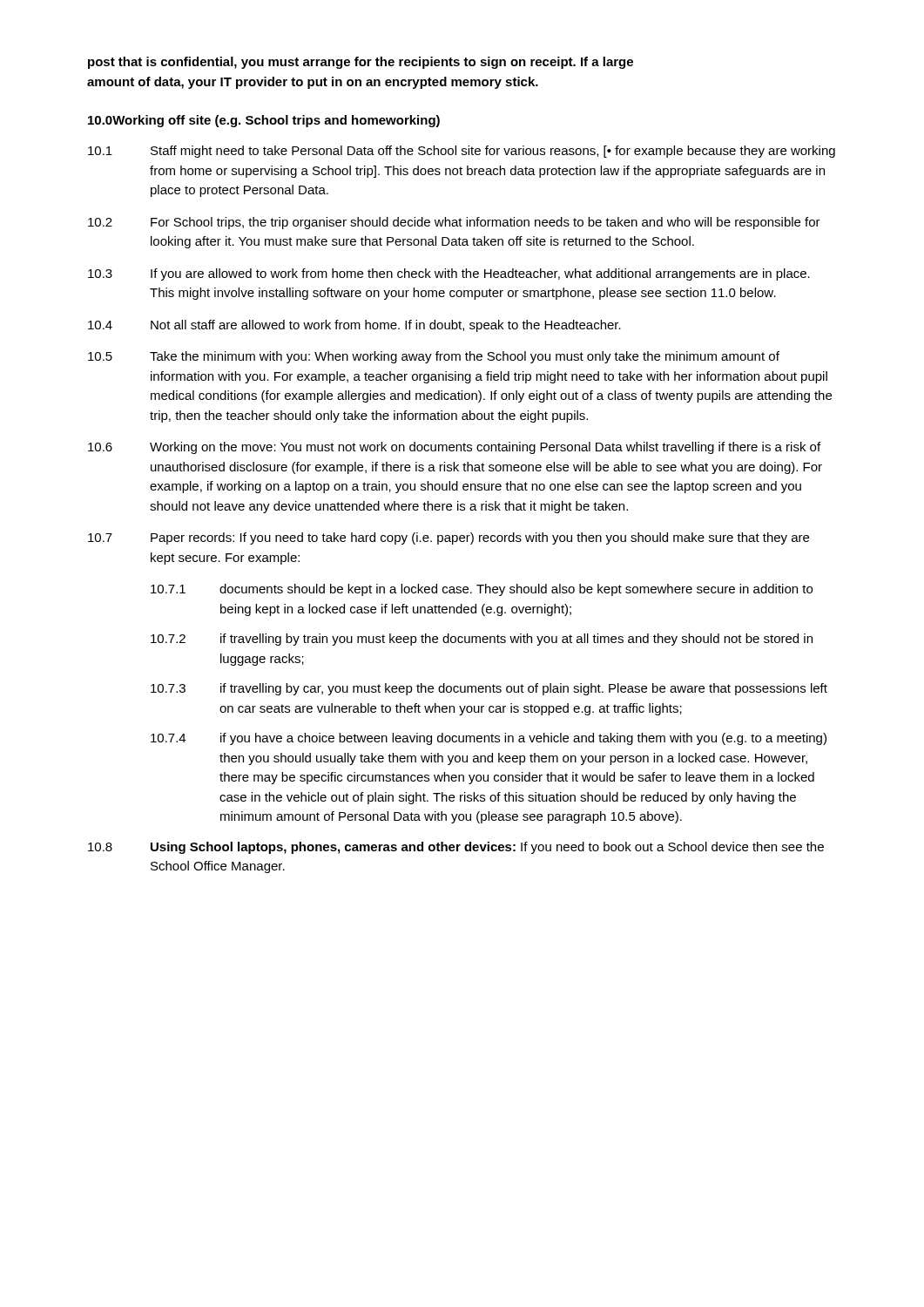Screen dimensions: 1307x924
Task: Locate the block of text that opens with "10.4 Not all staff"
Action: 462,325
